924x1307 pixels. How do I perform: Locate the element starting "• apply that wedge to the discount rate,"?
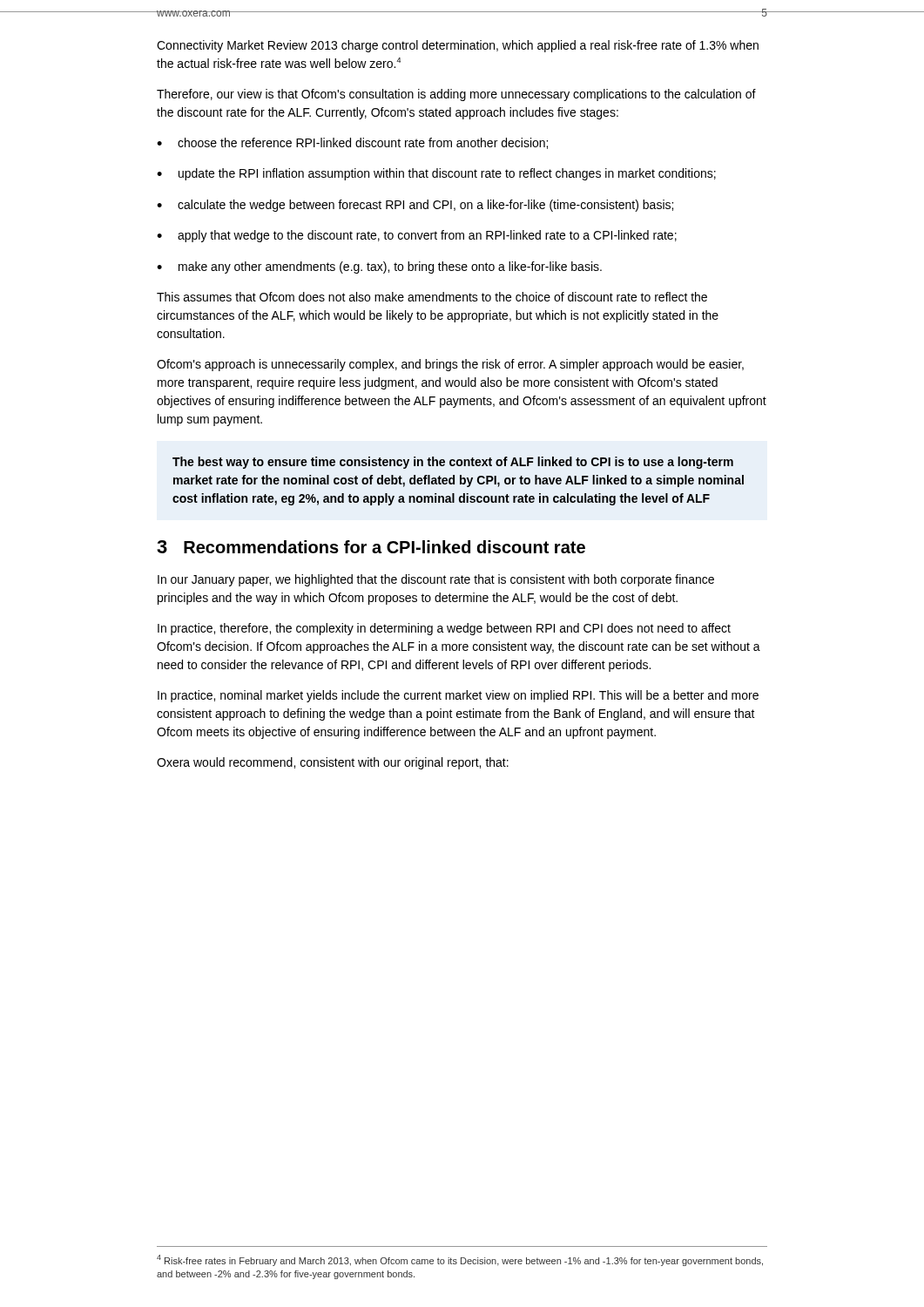point(417,237)
